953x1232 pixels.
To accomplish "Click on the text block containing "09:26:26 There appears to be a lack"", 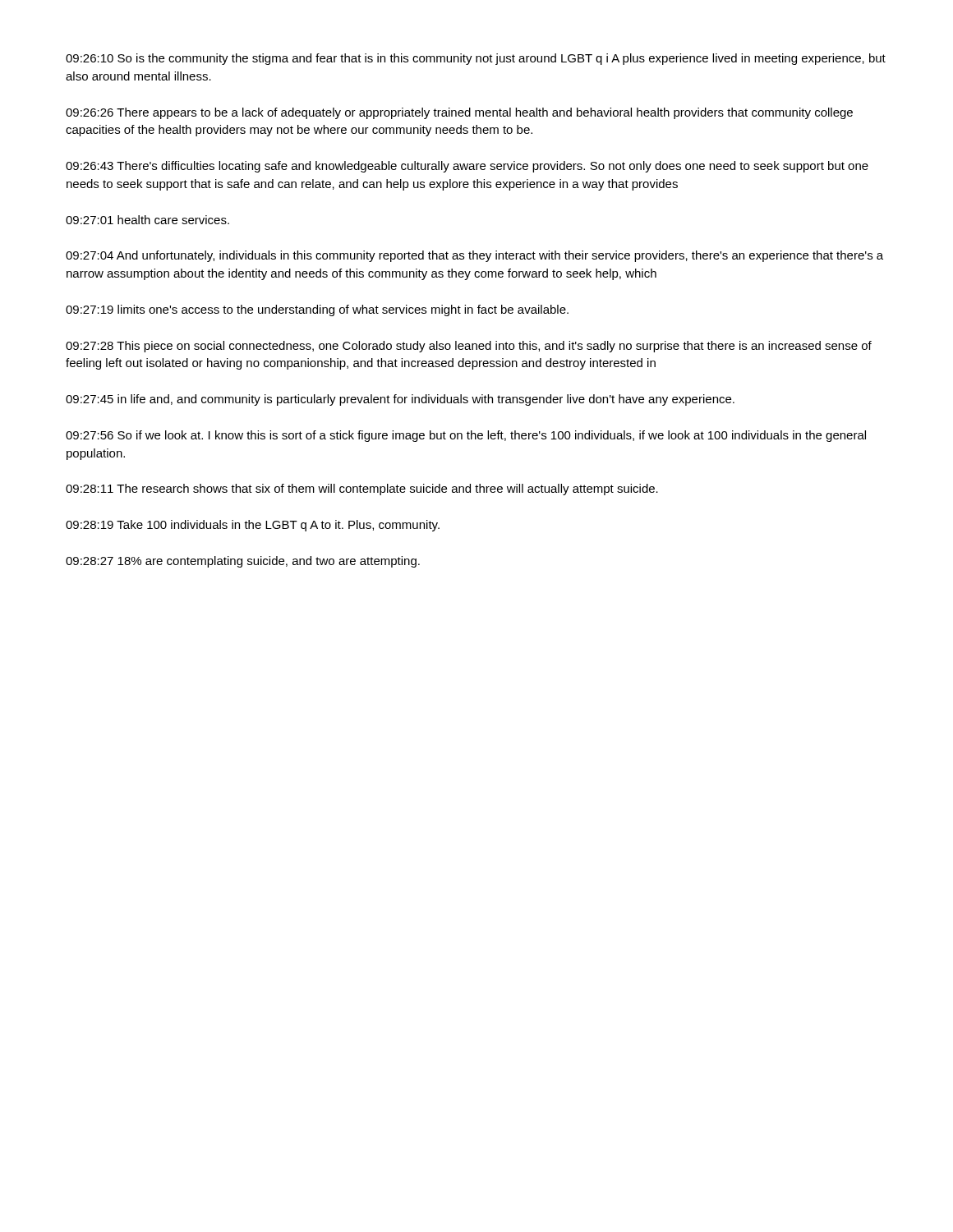I will pos(460,121).
